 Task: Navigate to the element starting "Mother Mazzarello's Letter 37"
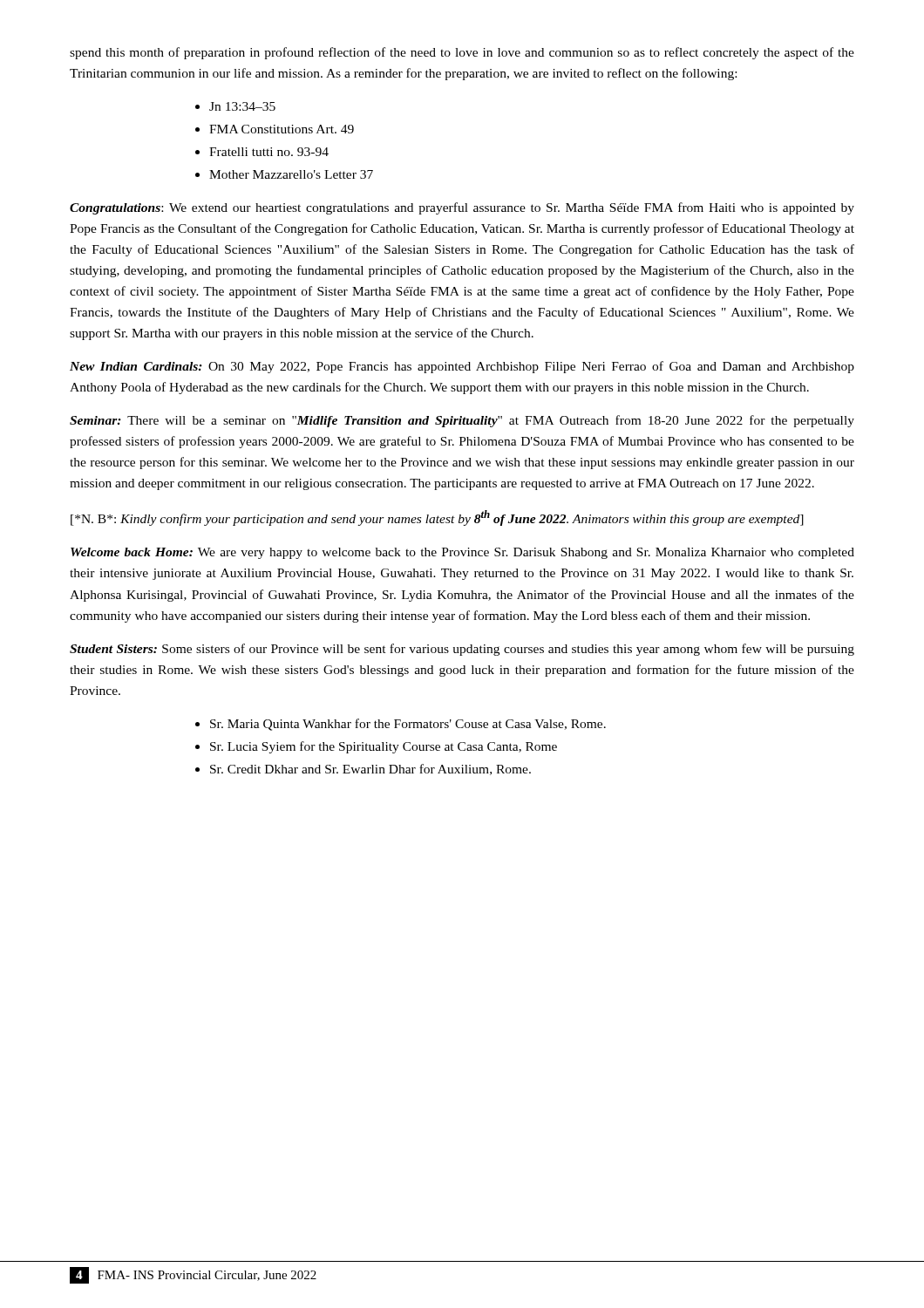pos(291,174)
